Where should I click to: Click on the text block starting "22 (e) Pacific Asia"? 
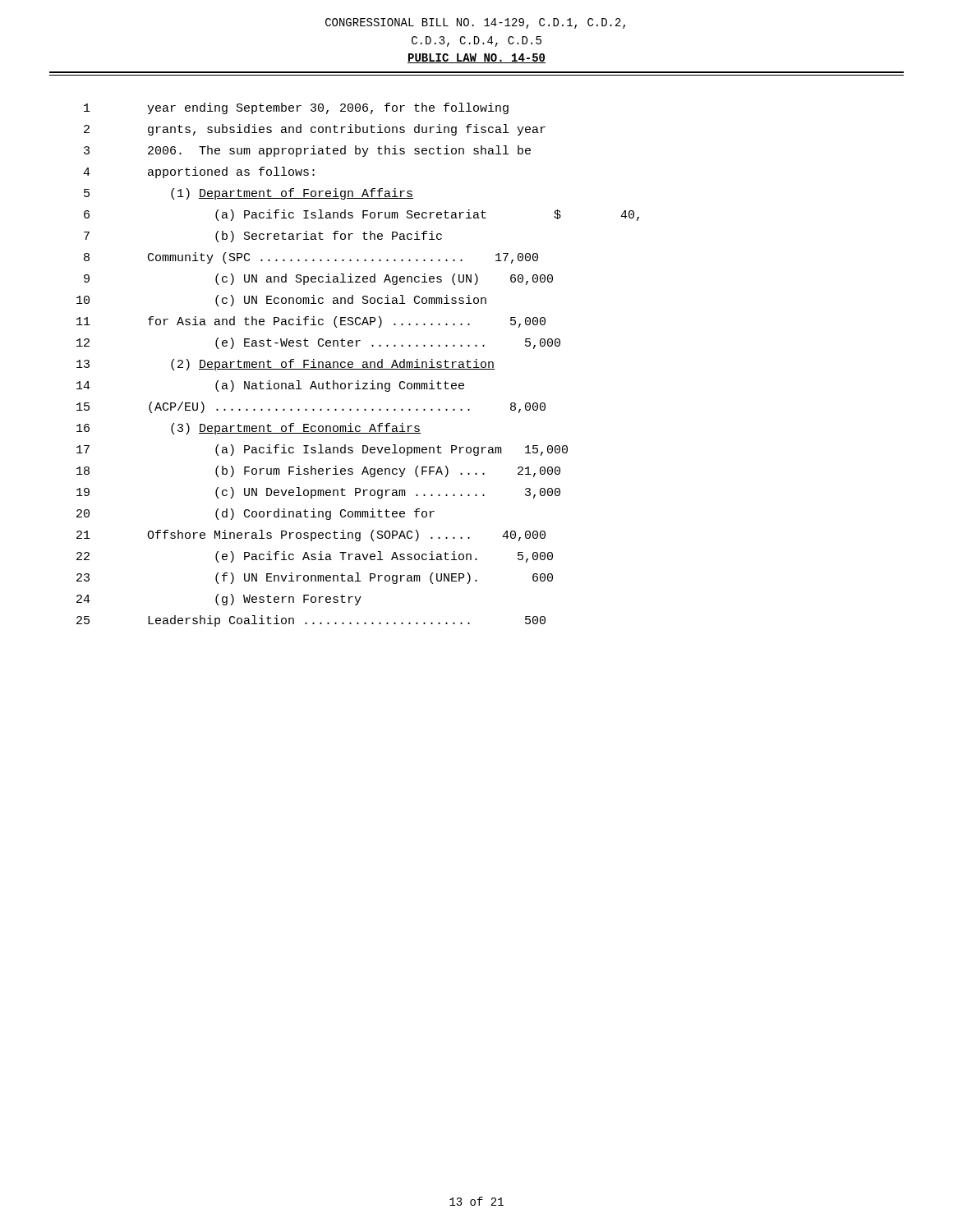click(476, 557)
